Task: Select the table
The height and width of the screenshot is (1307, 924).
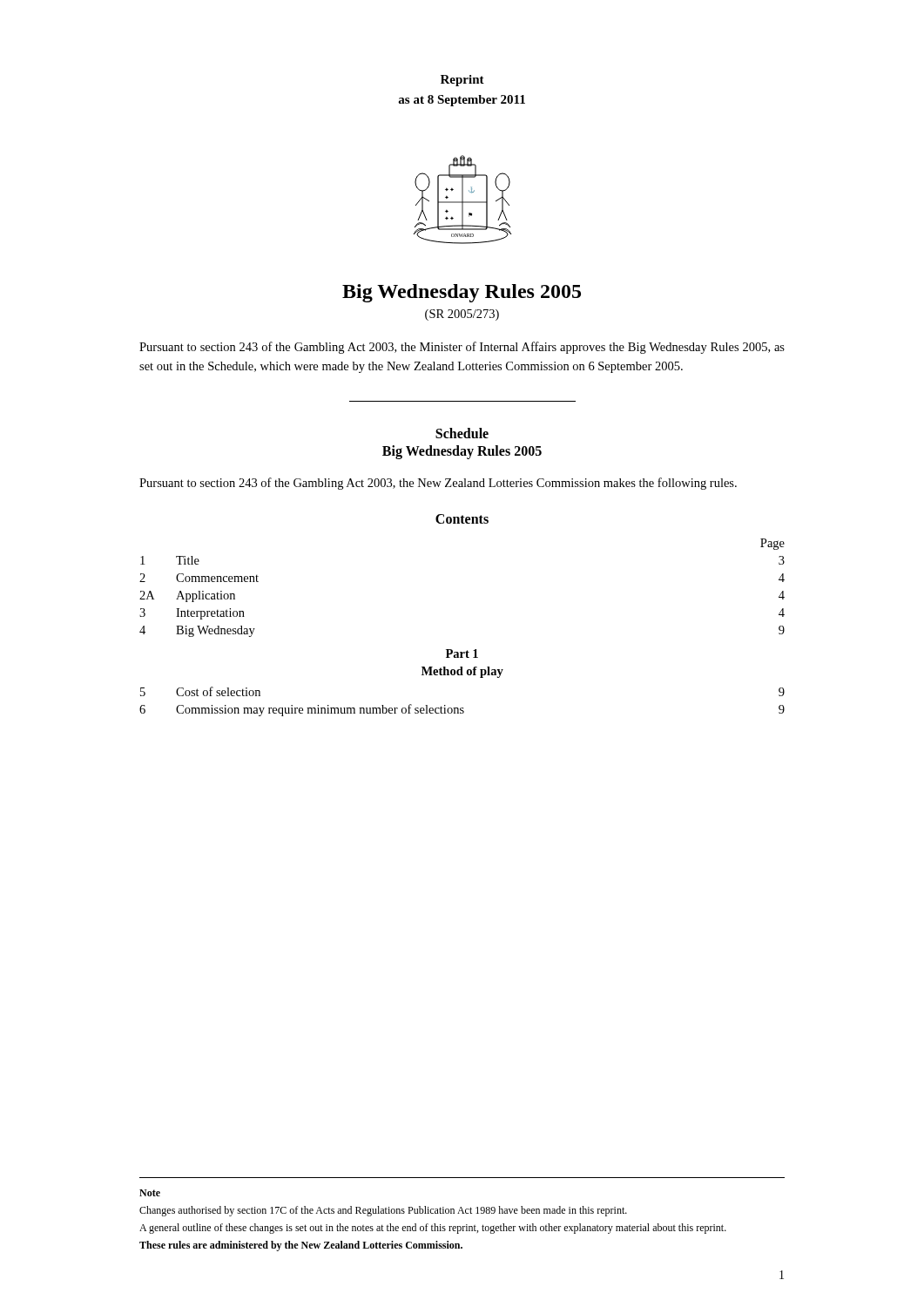Action: pos(462,627)
